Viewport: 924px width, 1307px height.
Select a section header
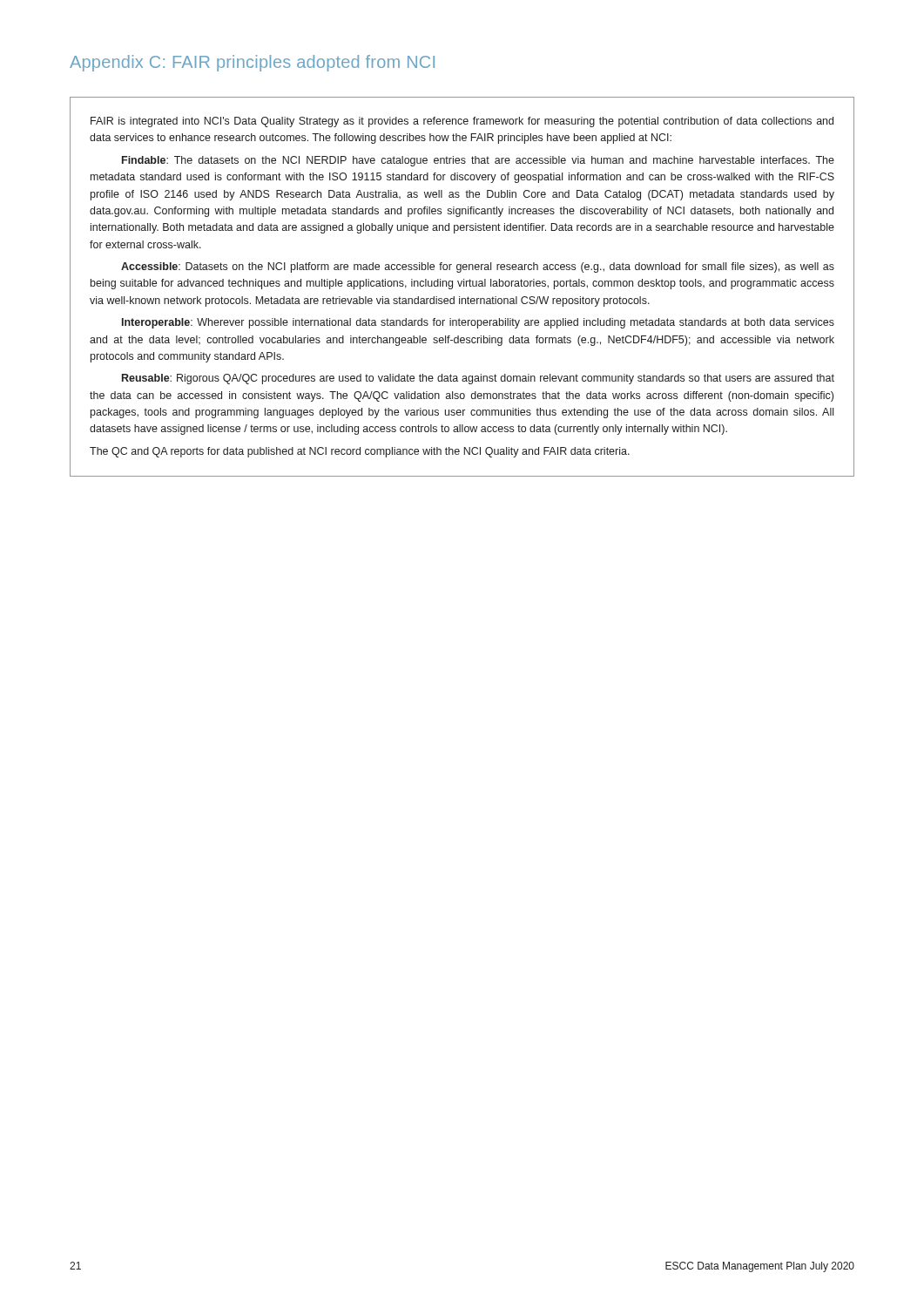(x=253, y=62)
